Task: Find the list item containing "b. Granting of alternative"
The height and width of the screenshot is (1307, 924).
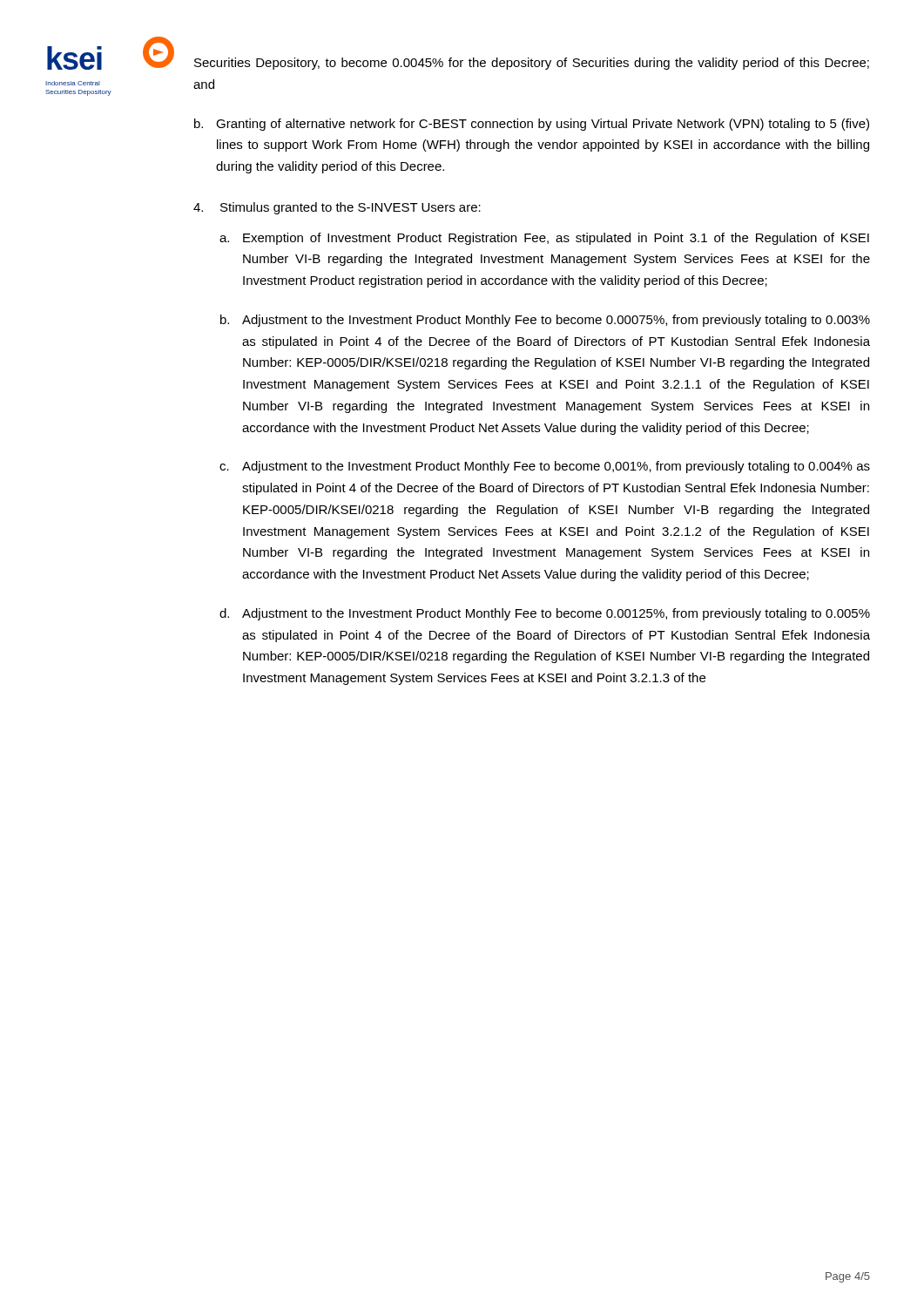Action: tap(532, 145)
